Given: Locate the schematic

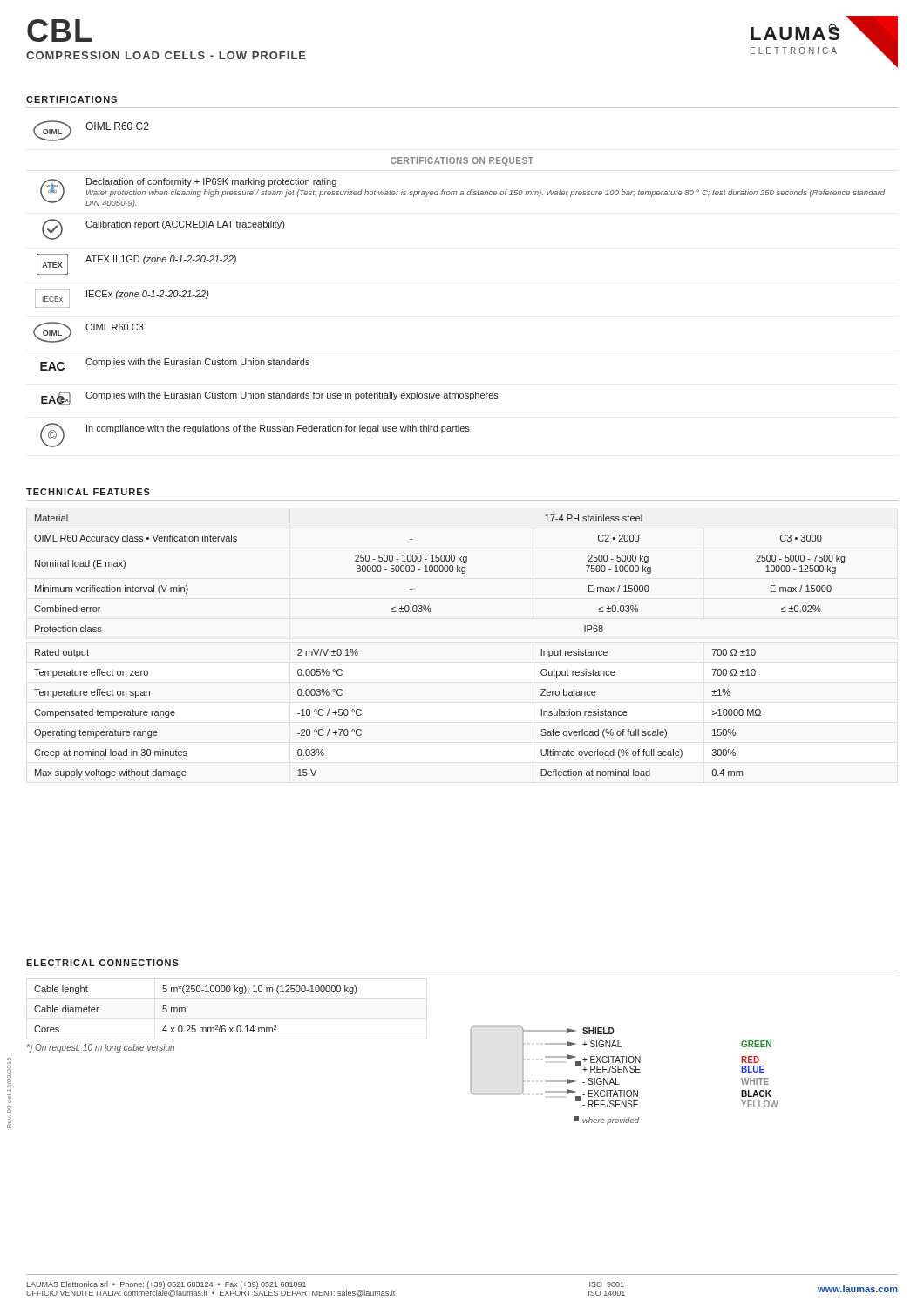Looking at the screenshot, I should tap(671, 1063).
